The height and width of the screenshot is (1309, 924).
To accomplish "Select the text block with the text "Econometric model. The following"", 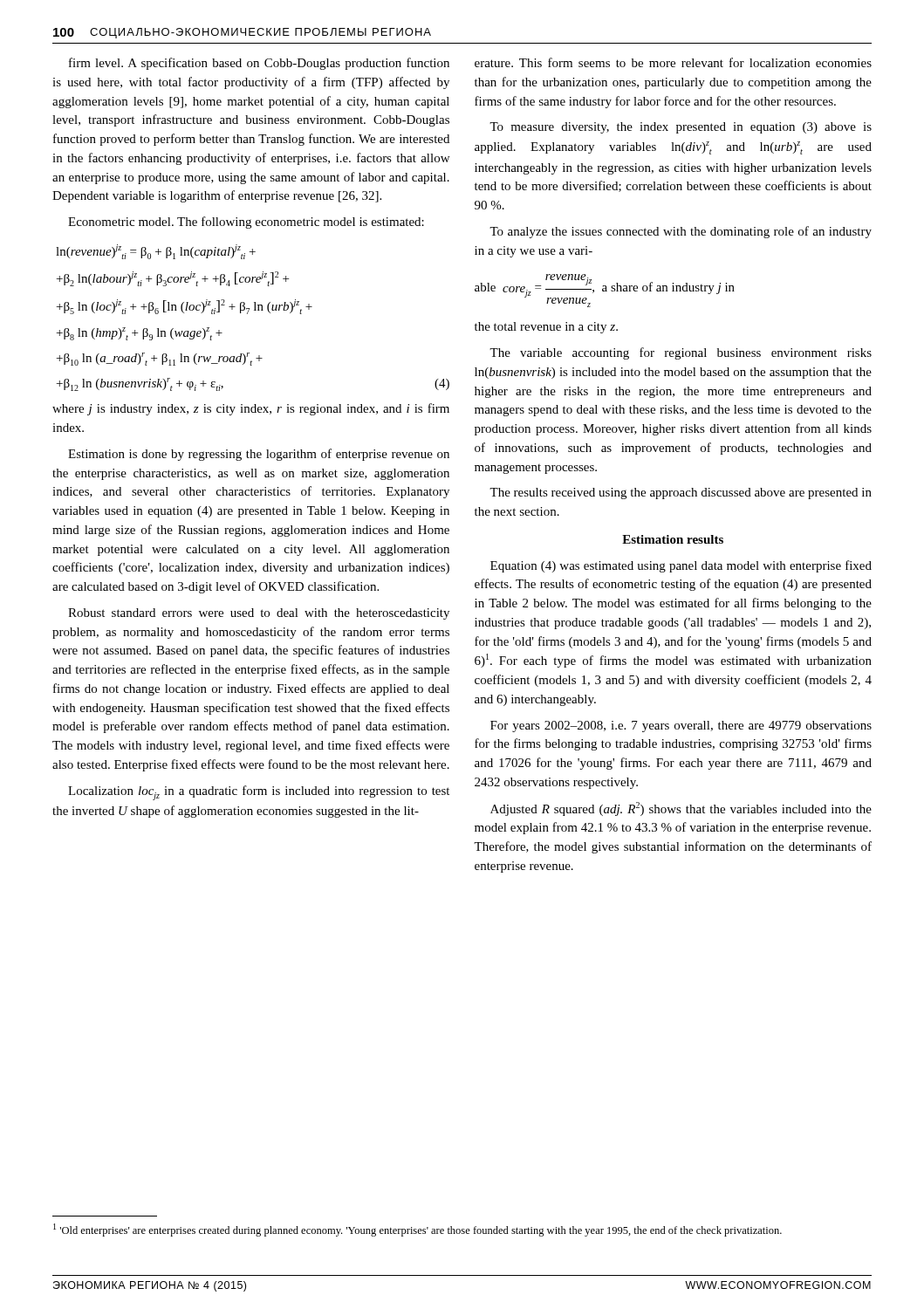I will coord(251,222).
